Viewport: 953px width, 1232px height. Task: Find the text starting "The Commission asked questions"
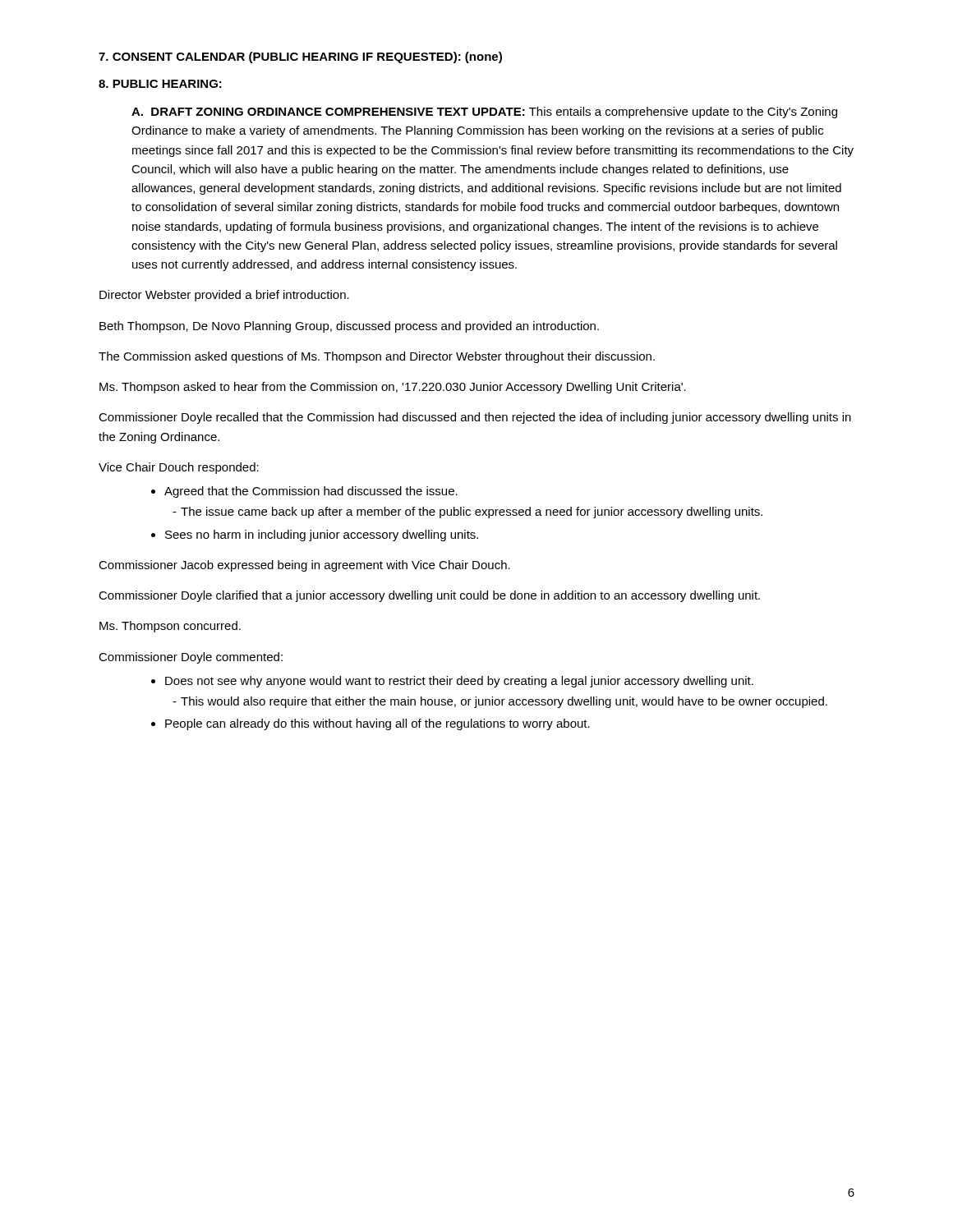[377, 356]
